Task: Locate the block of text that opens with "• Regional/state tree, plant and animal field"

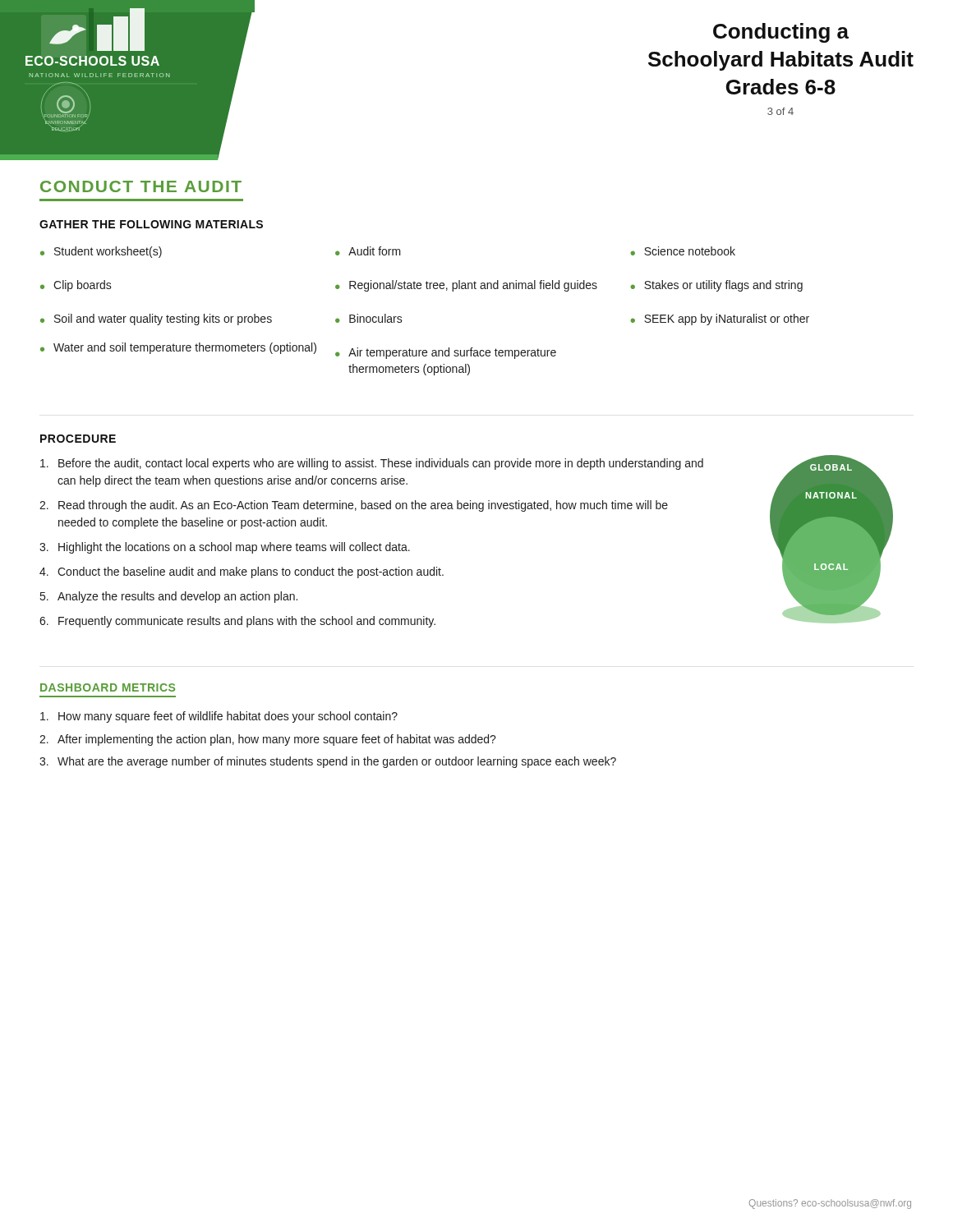Action: [466, 288]
